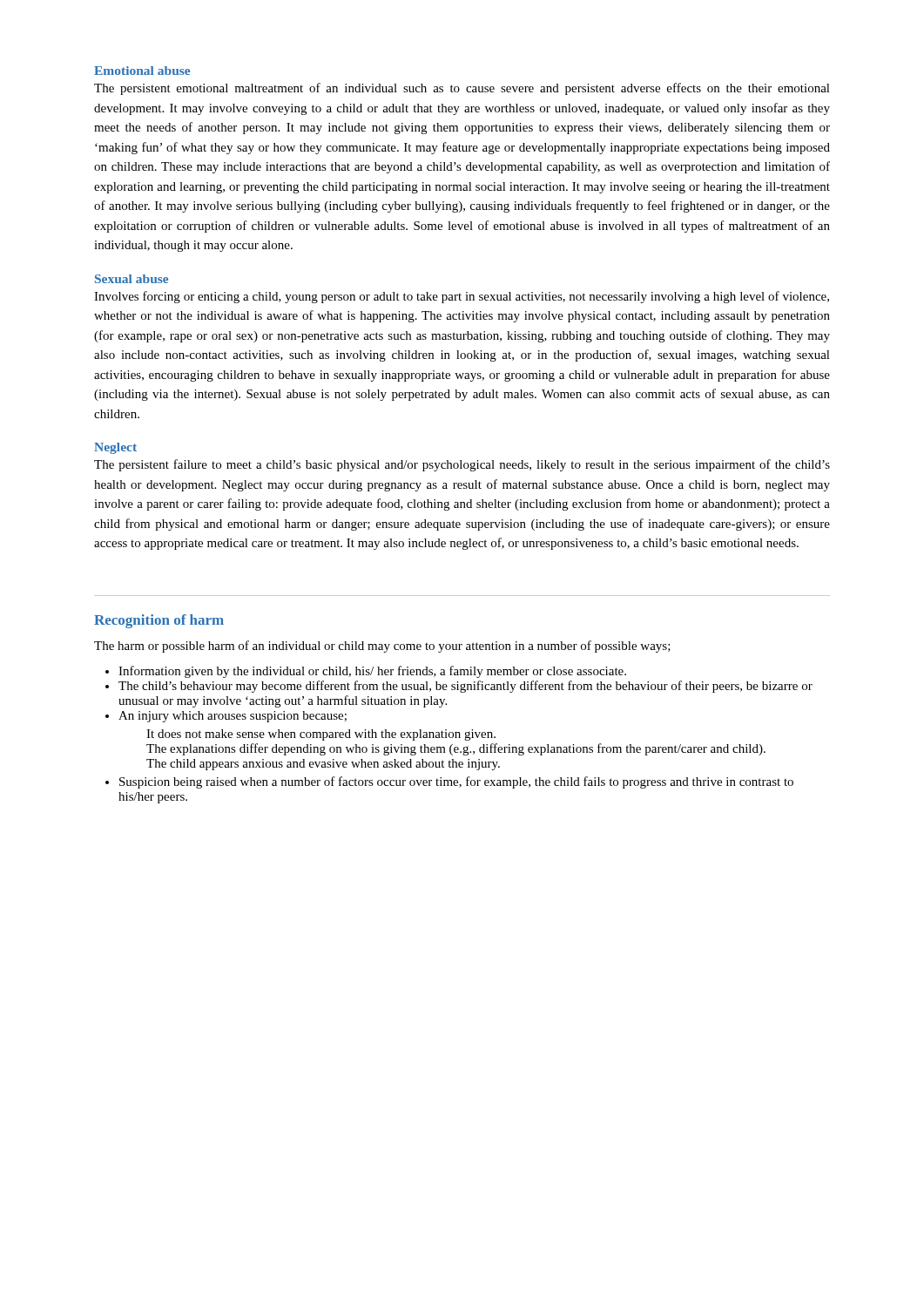The image size is (924, 1307).
Task: Where does it say "Recognition of harm"?
Action: tap(159, 620)
